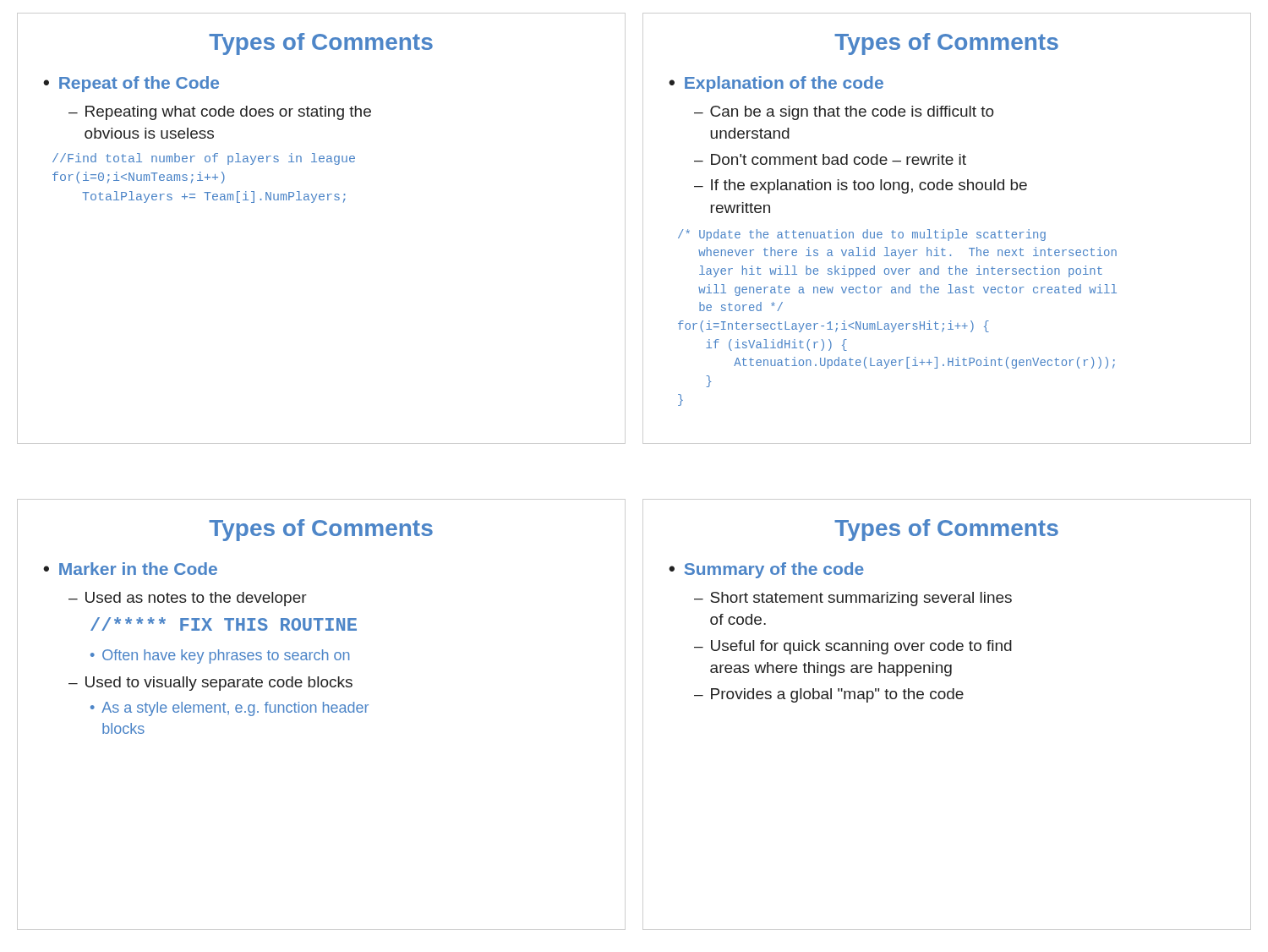This screenshot has height=952, width=1268.
Task: Click the passage that begins "• As a style element, e.g. function"
Action: coord(229,719)
